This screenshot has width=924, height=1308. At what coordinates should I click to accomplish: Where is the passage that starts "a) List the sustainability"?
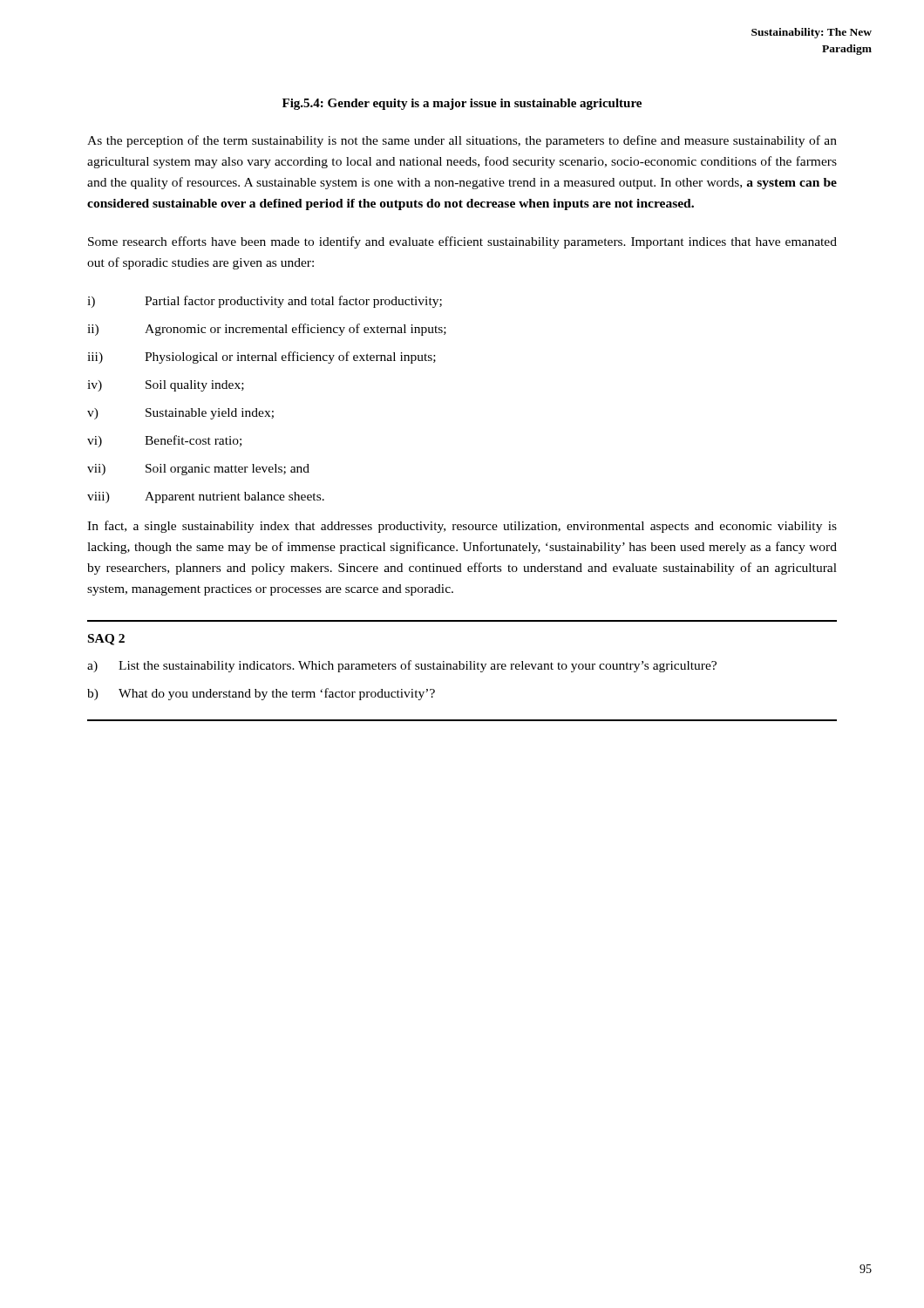(462, 666)
